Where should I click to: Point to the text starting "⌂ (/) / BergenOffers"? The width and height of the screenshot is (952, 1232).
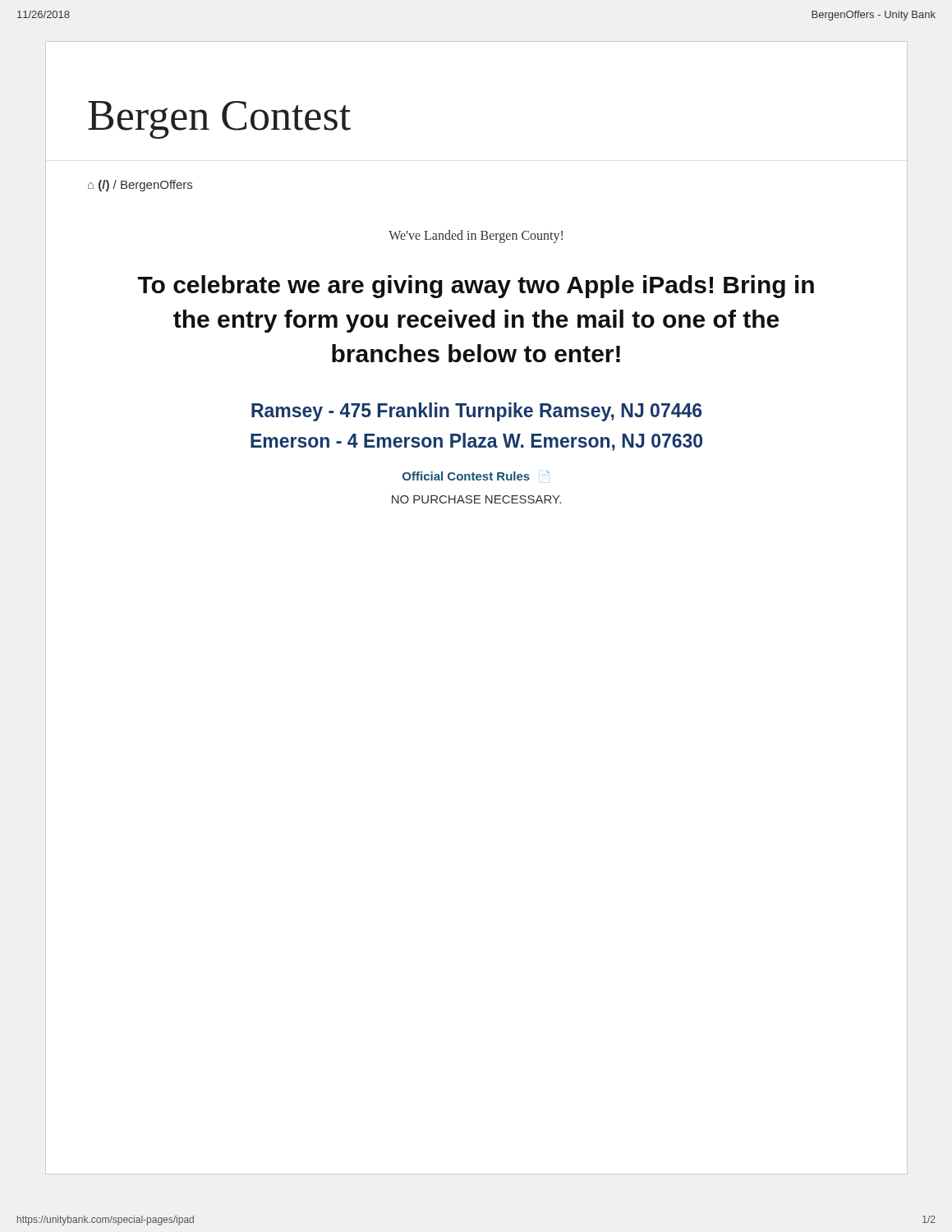click(x=140, y=184)
